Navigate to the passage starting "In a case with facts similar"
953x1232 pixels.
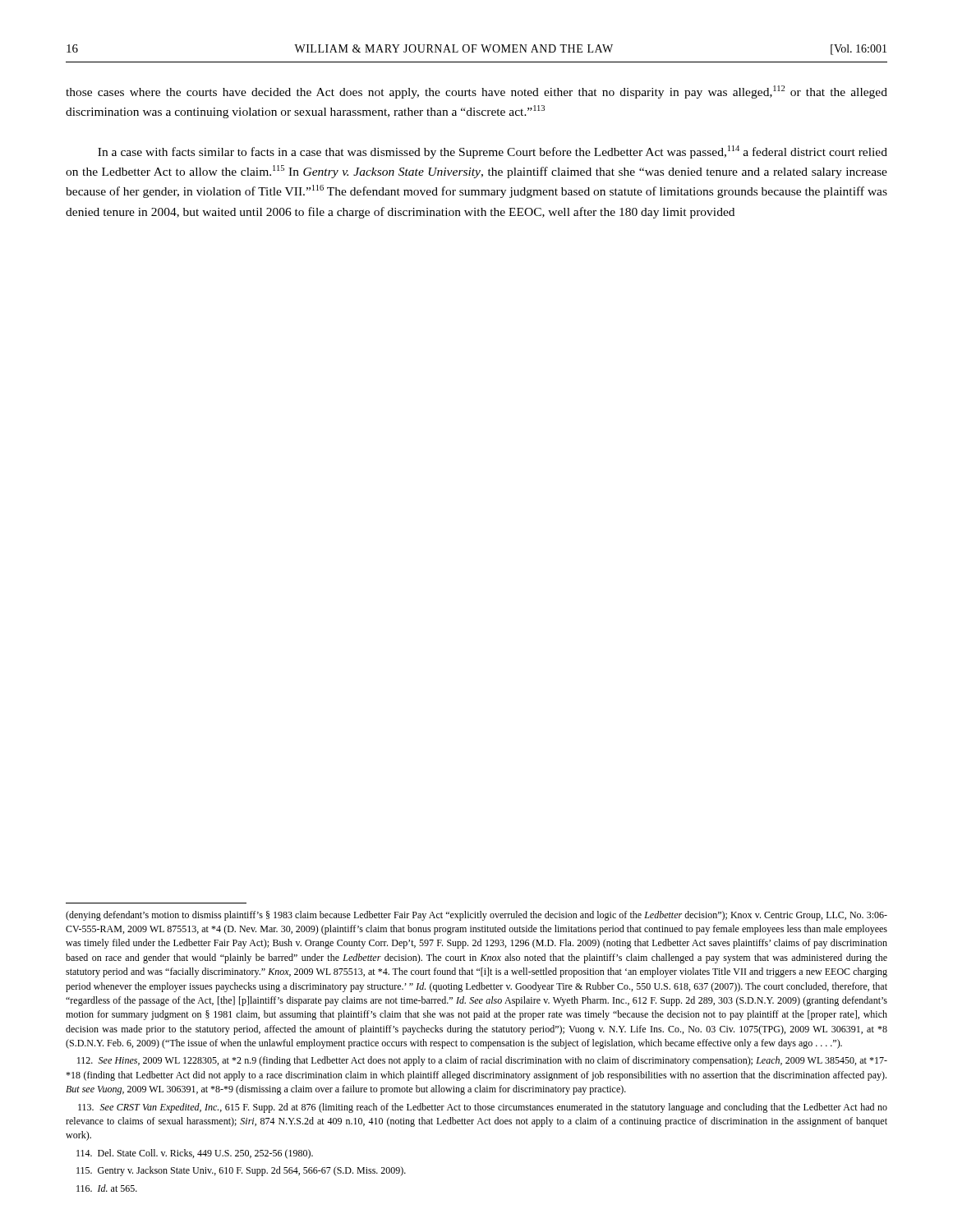pos(476,181)
